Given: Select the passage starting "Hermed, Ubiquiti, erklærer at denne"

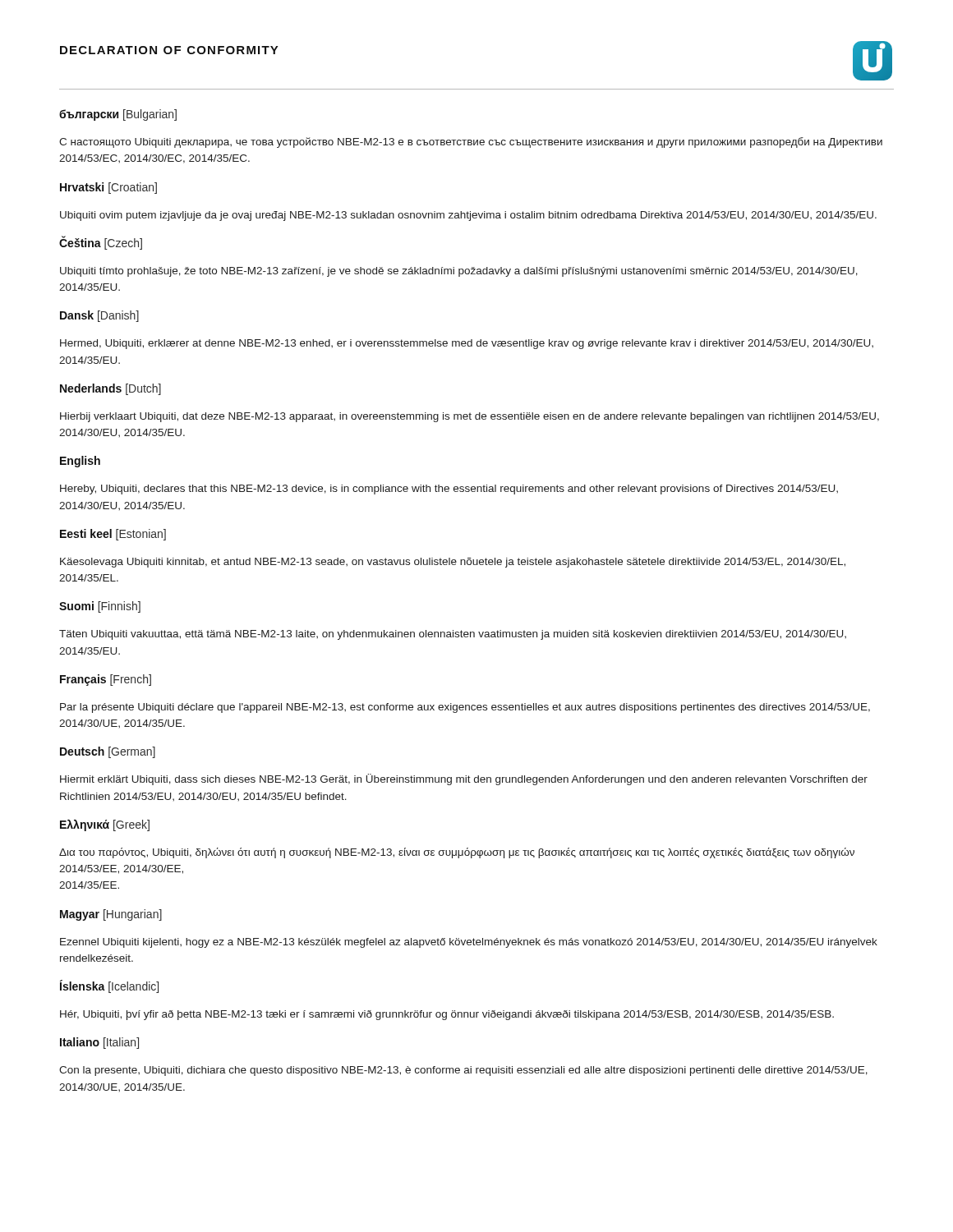Looking at the screenshot, I should 476,352.
